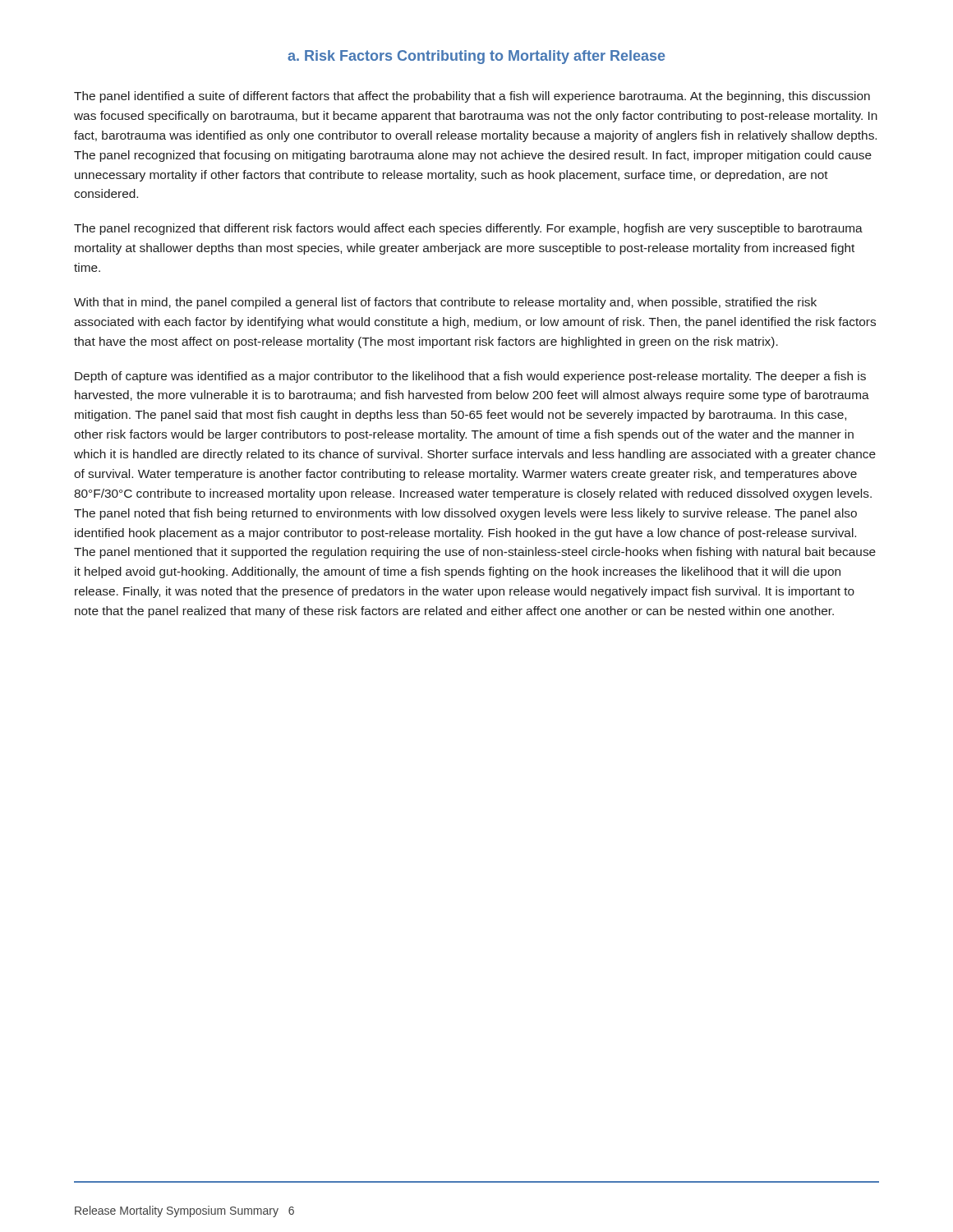Image resolution: width=953 pixels, height=1232 pixels.
Task: Locate the text starting "Depth of capture was identified"
Action: [x=475, y=493]
